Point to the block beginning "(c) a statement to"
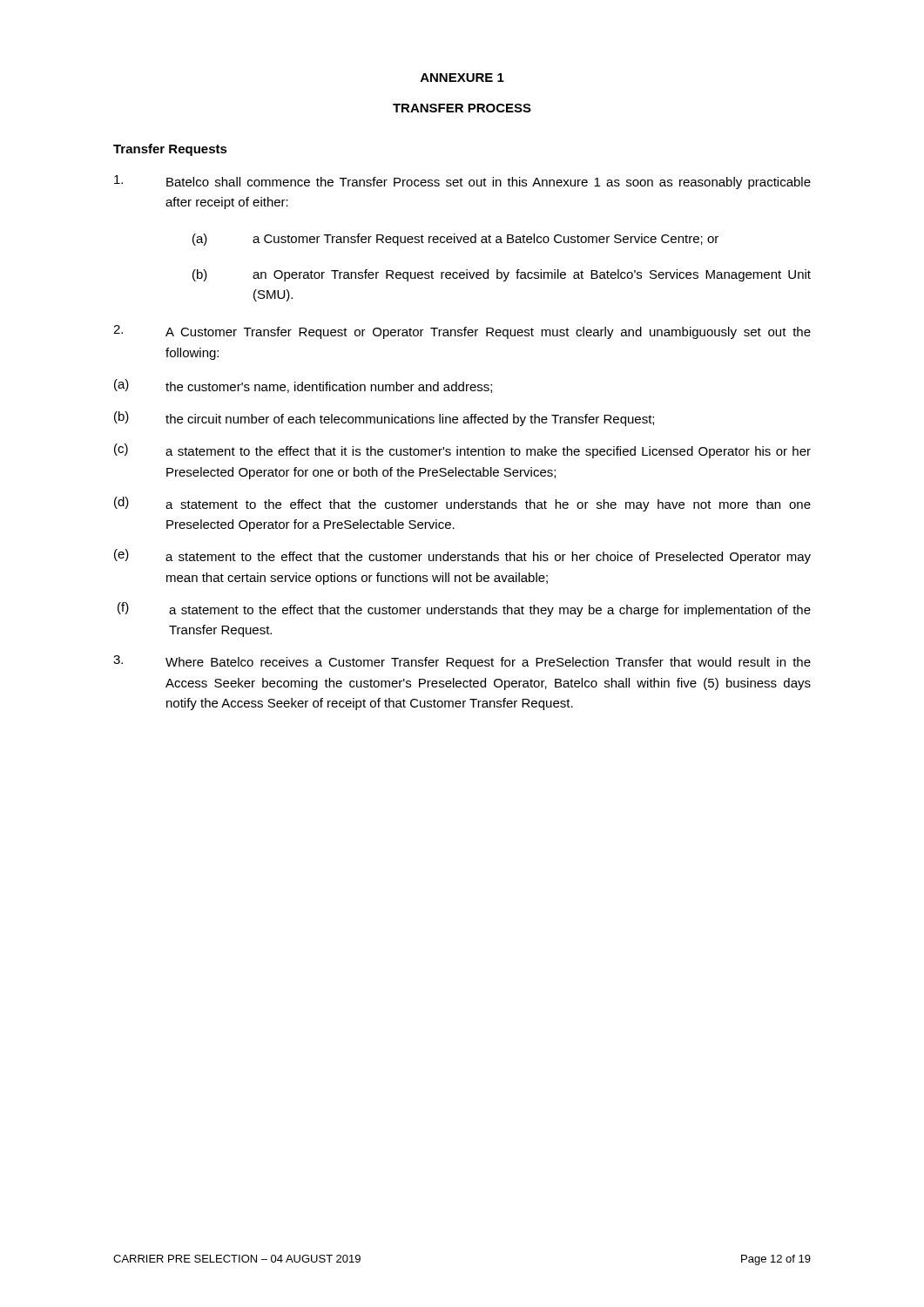The height and width of the screenshot is (1307, 924). [462, 461]
